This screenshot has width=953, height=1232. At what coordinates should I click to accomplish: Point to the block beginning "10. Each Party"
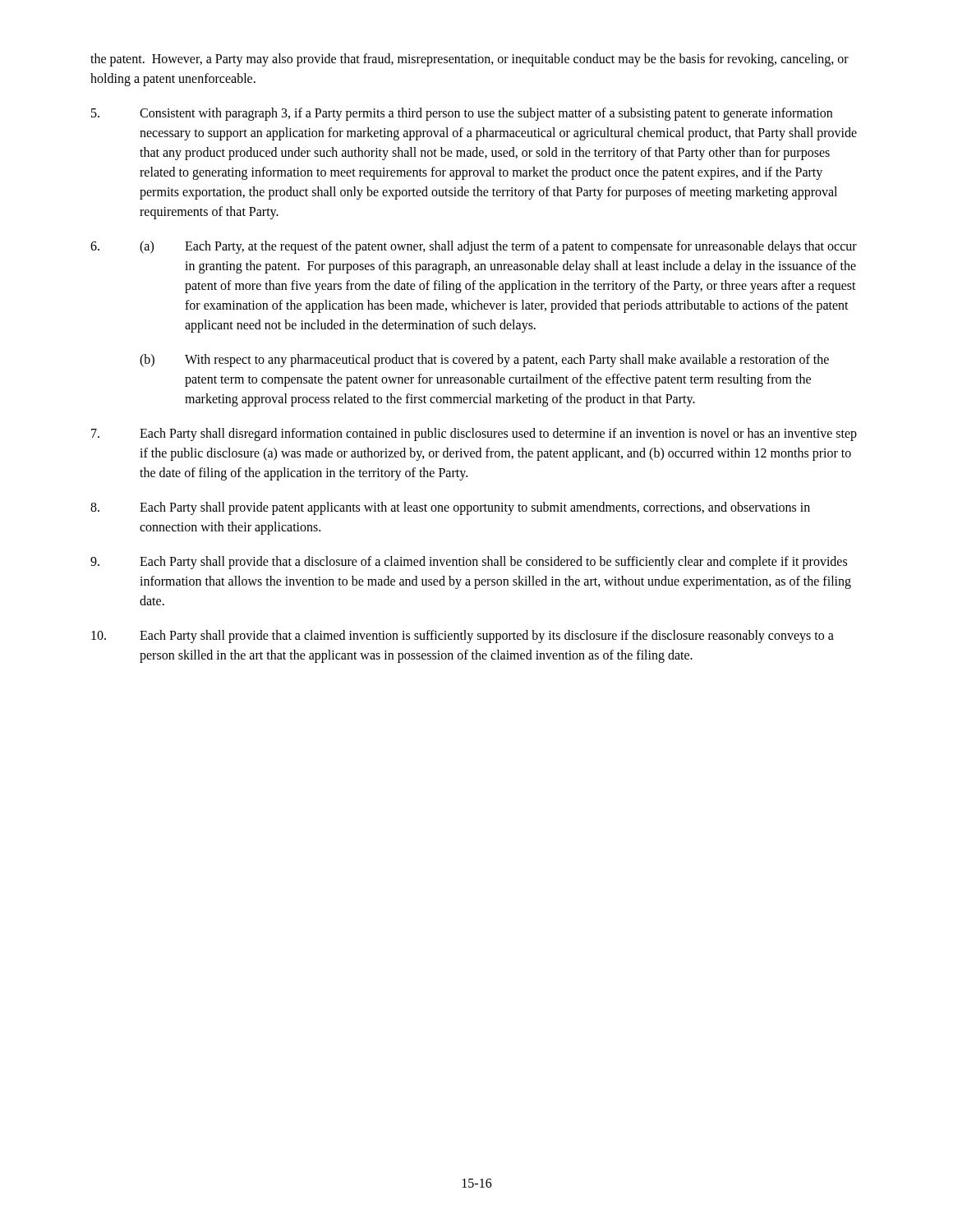pos(476,646)
